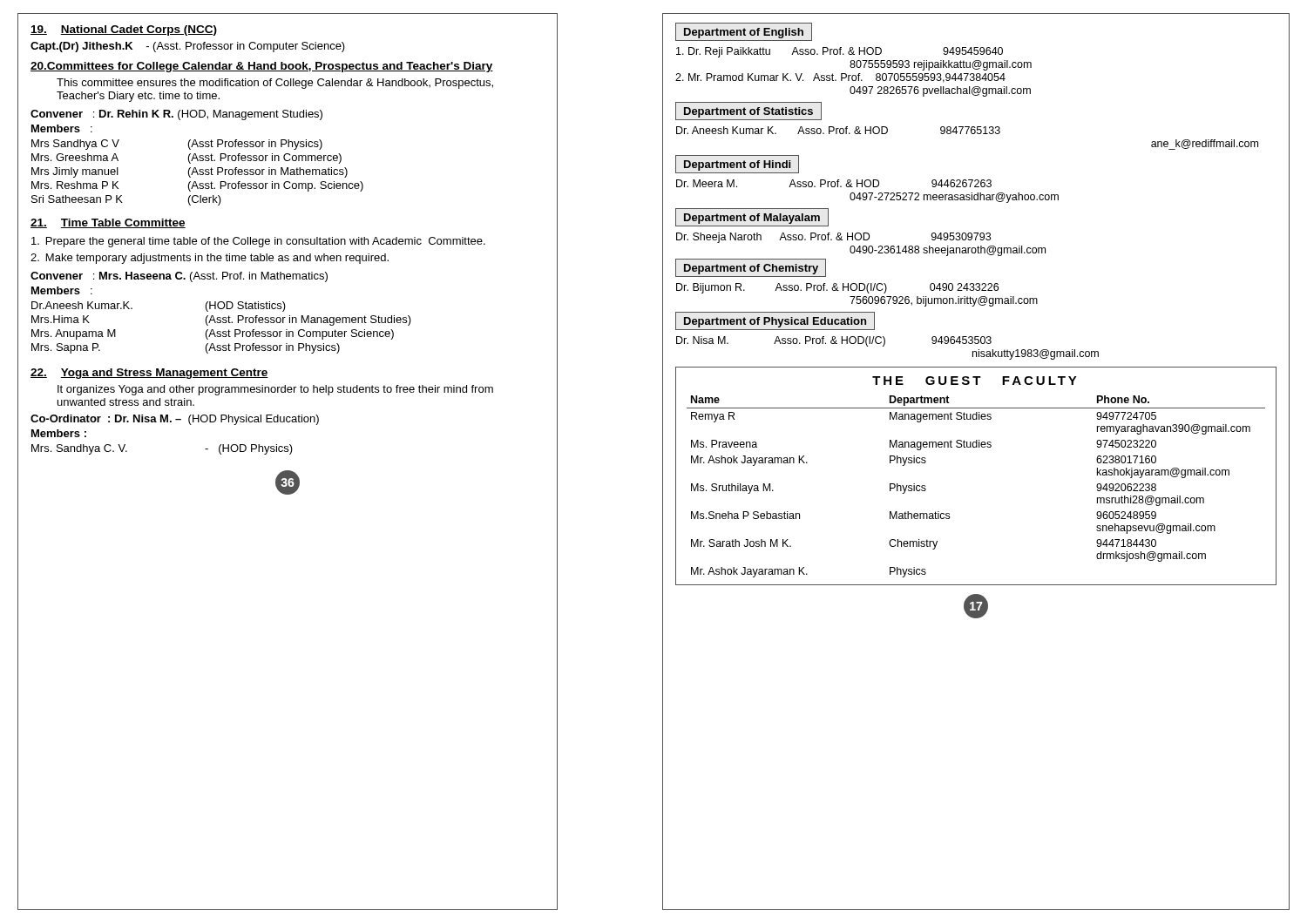The height and width of the screenshot is (924, 1307).
Task: Click where it says "Department of Statistics"
Action: pos(748,111)
